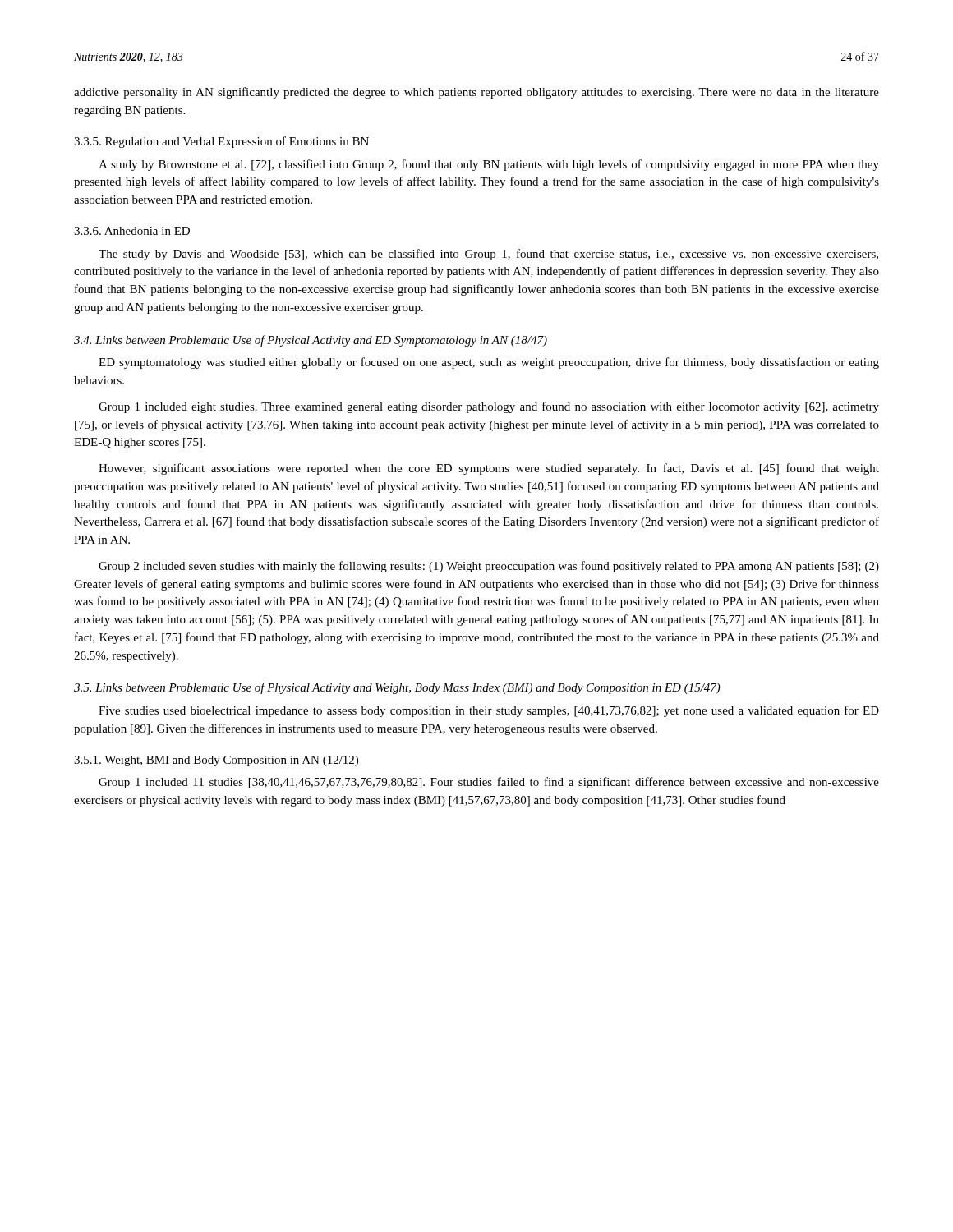
Task: Find the block on this page that starts "Five studies used bioelectrical impedance"
Action: tap(476, 720)
